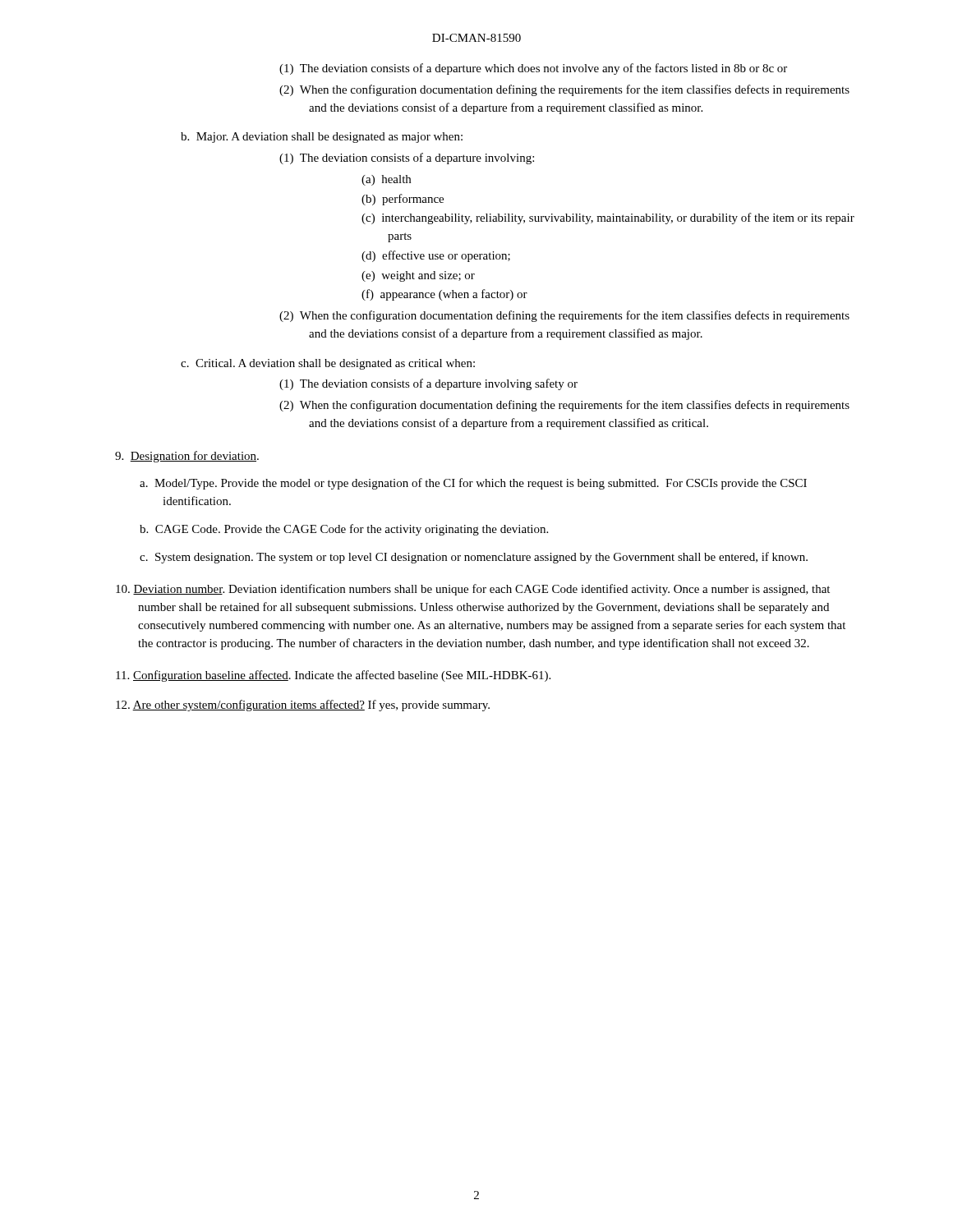Point to the block beginning "10. Deviation number. Deviation"
Viewport: 953px width, 1232px height.
(x=480, y=616)
